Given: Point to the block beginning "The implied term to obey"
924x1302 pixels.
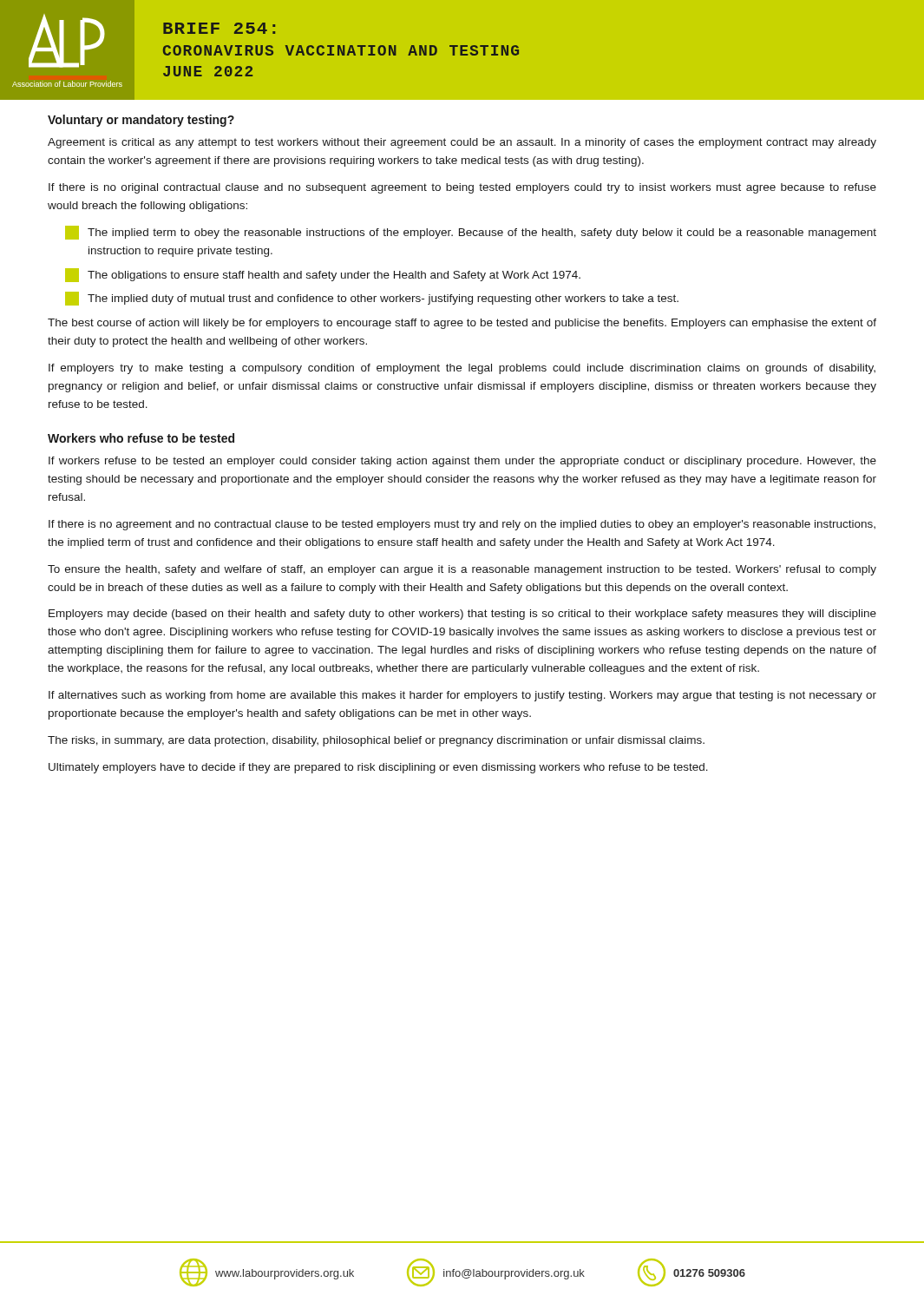Looking at the screenshot, I should click(471, 242).
